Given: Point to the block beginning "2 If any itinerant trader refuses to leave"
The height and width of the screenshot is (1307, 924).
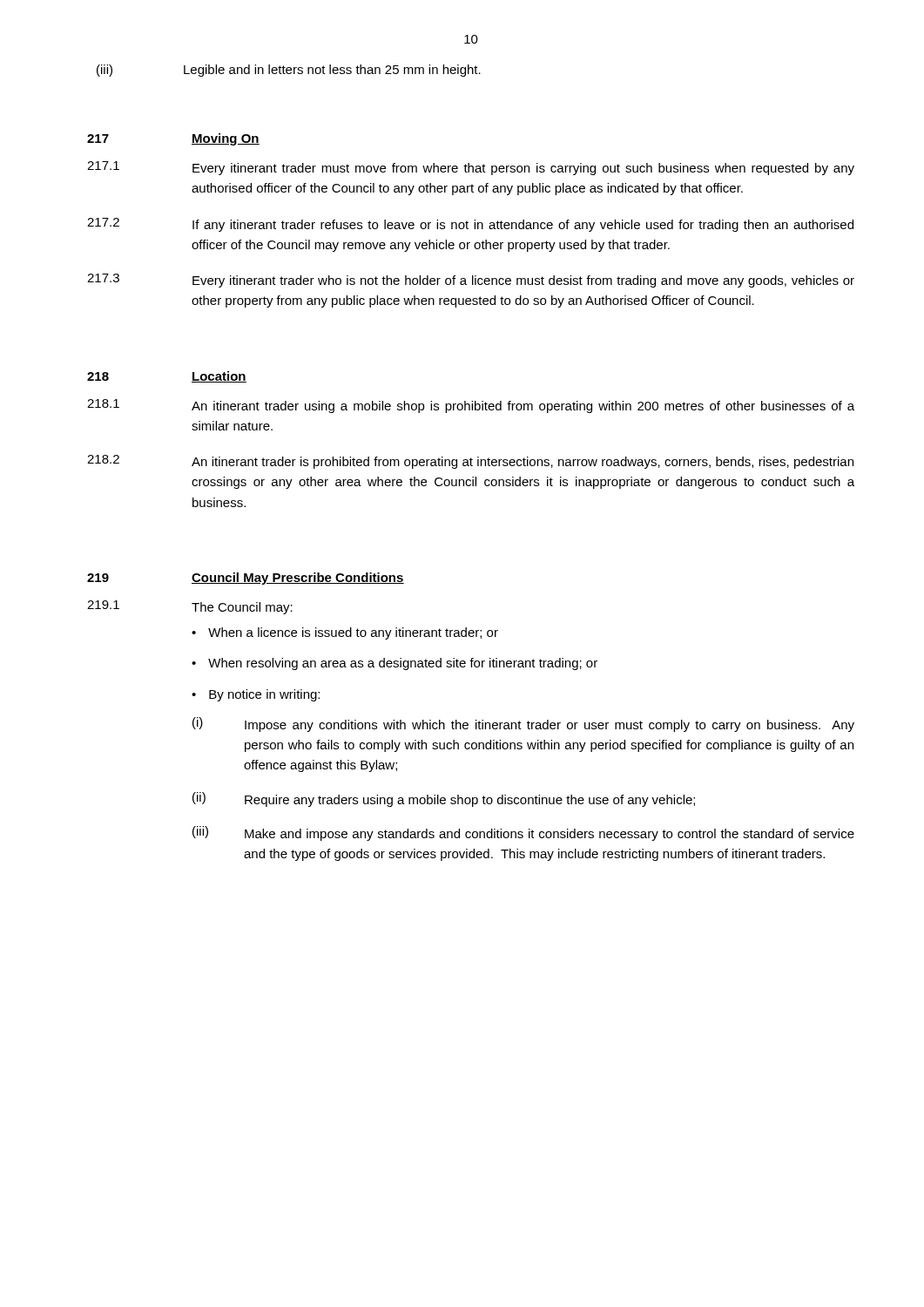Looking at the screenshot, I should tap(471, 234).
